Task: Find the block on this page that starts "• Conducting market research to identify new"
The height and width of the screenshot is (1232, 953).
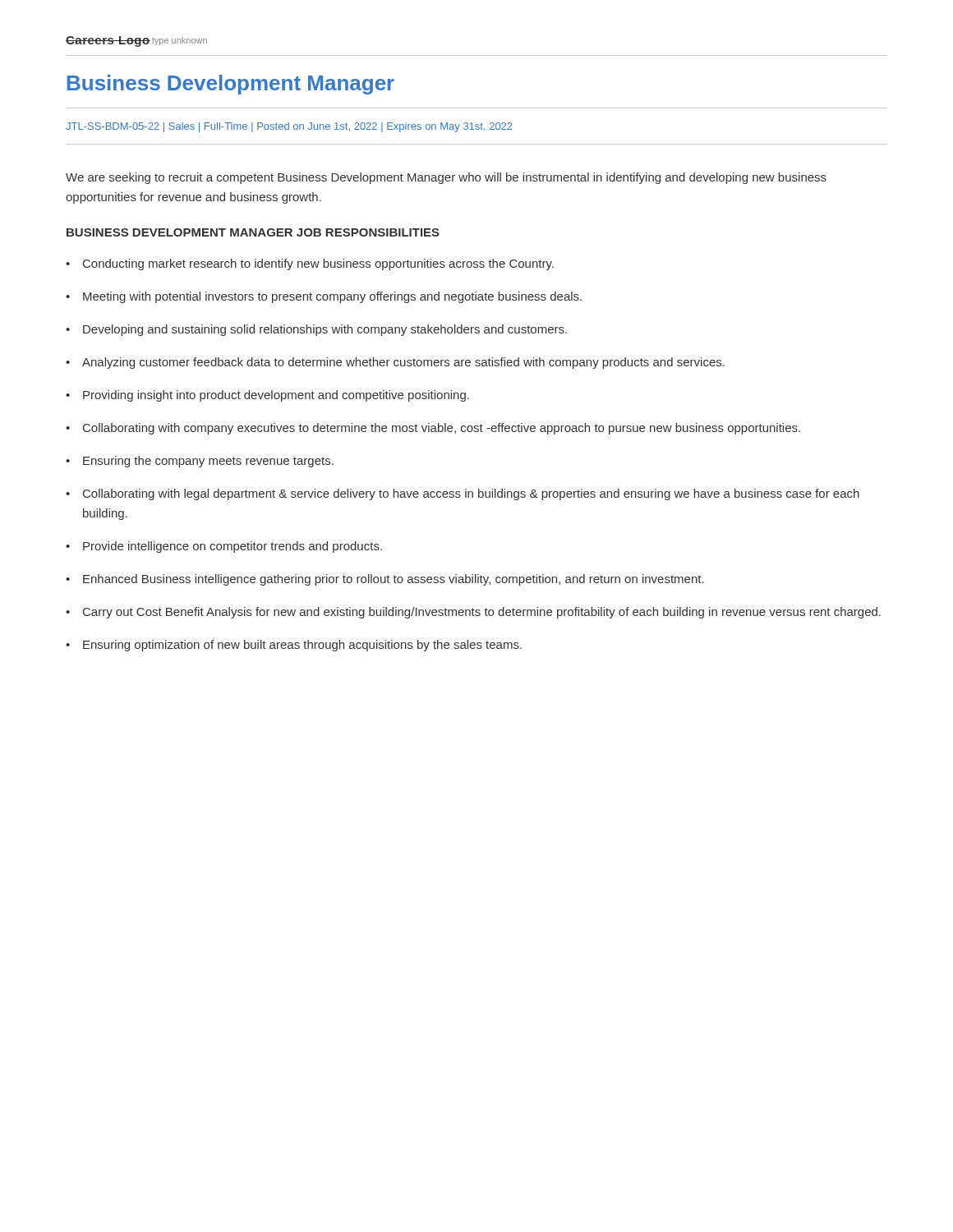Action: (x=476, y=264)
